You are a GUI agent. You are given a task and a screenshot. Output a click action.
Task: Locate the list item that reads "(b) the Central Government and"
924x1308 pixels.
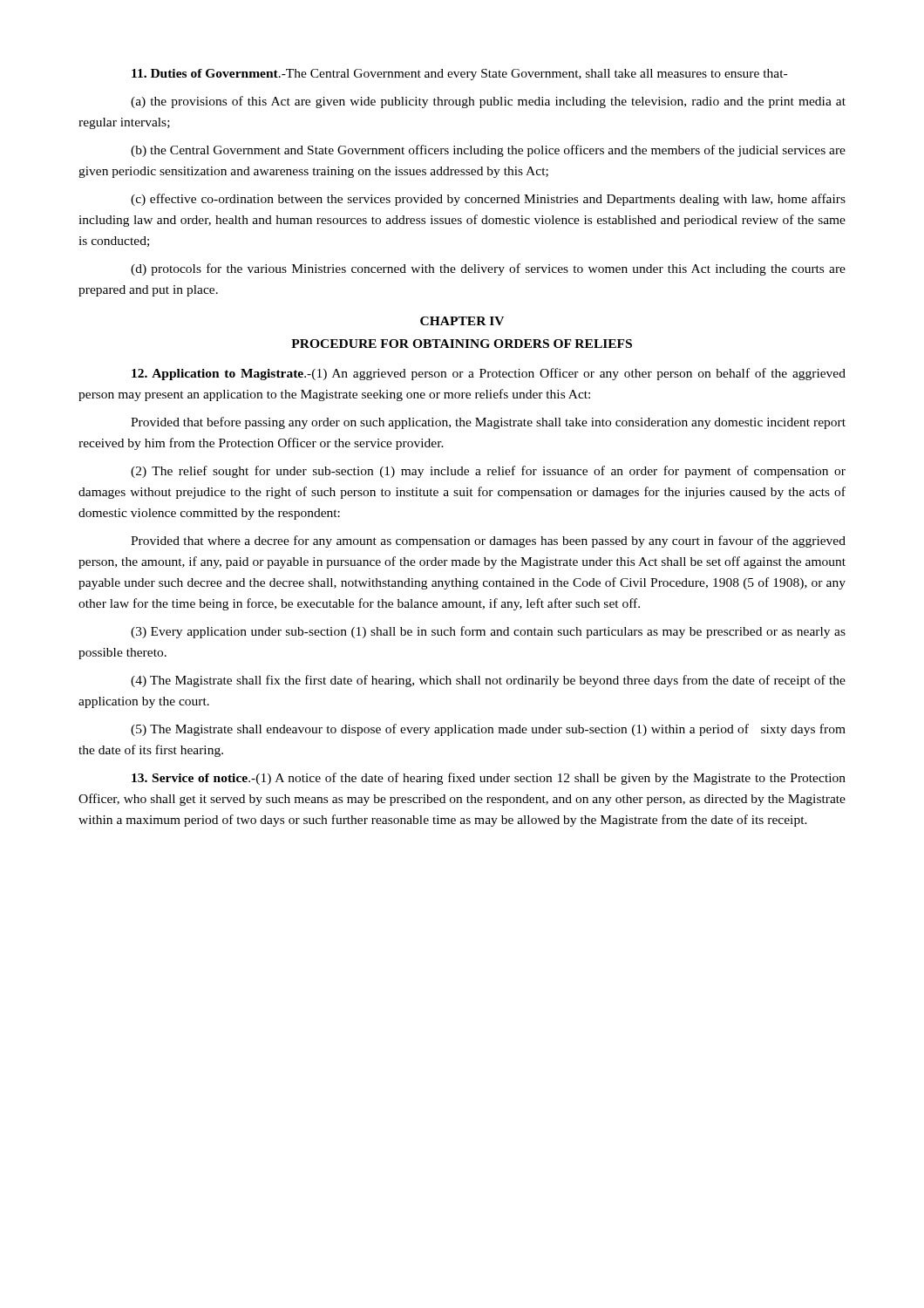462,160
